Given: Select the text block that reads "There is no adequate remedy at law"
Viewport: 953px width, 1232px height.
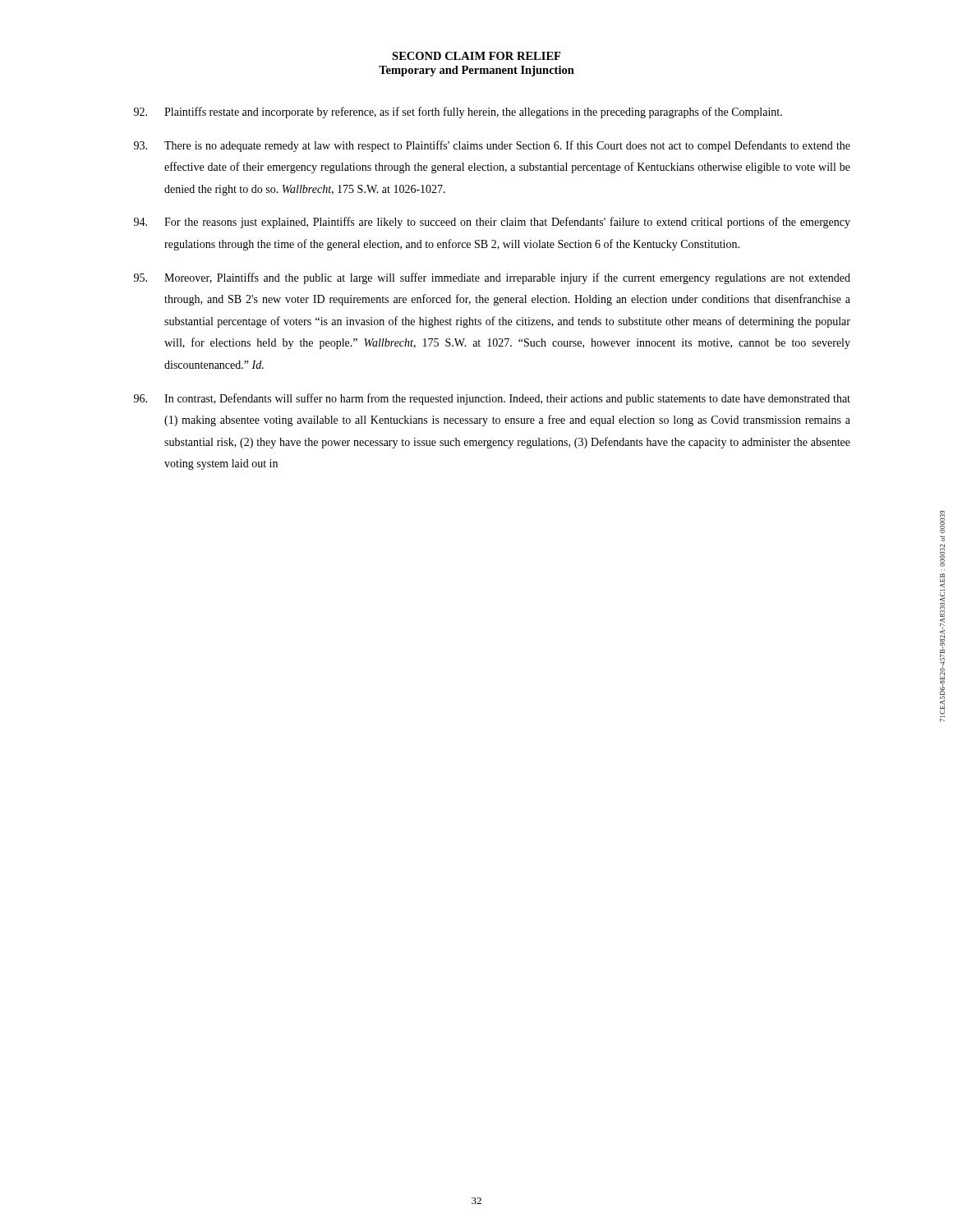Looking at the screenshot, I should (x=476, y=168).
